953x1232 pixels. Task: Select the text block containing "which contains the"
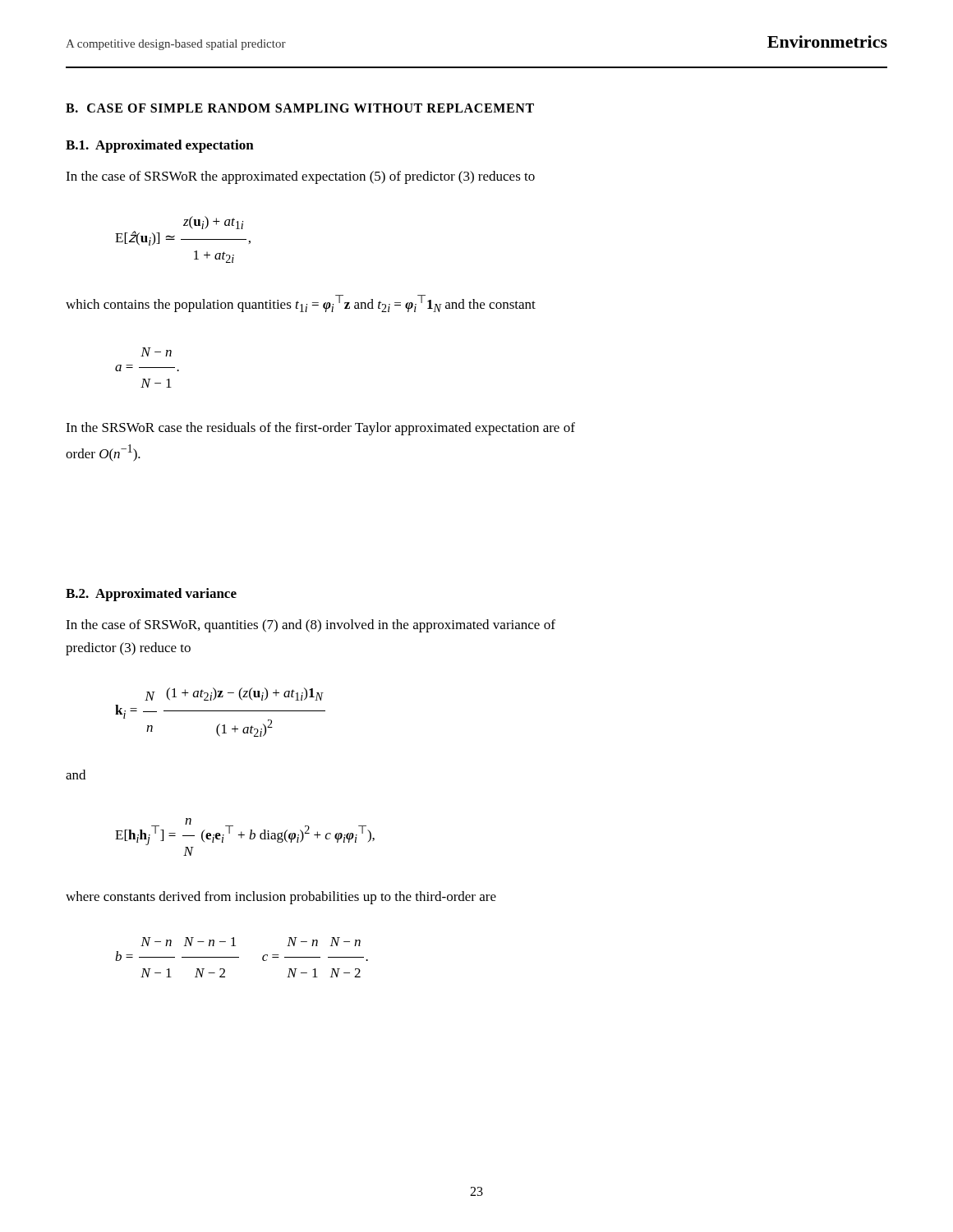301,304
